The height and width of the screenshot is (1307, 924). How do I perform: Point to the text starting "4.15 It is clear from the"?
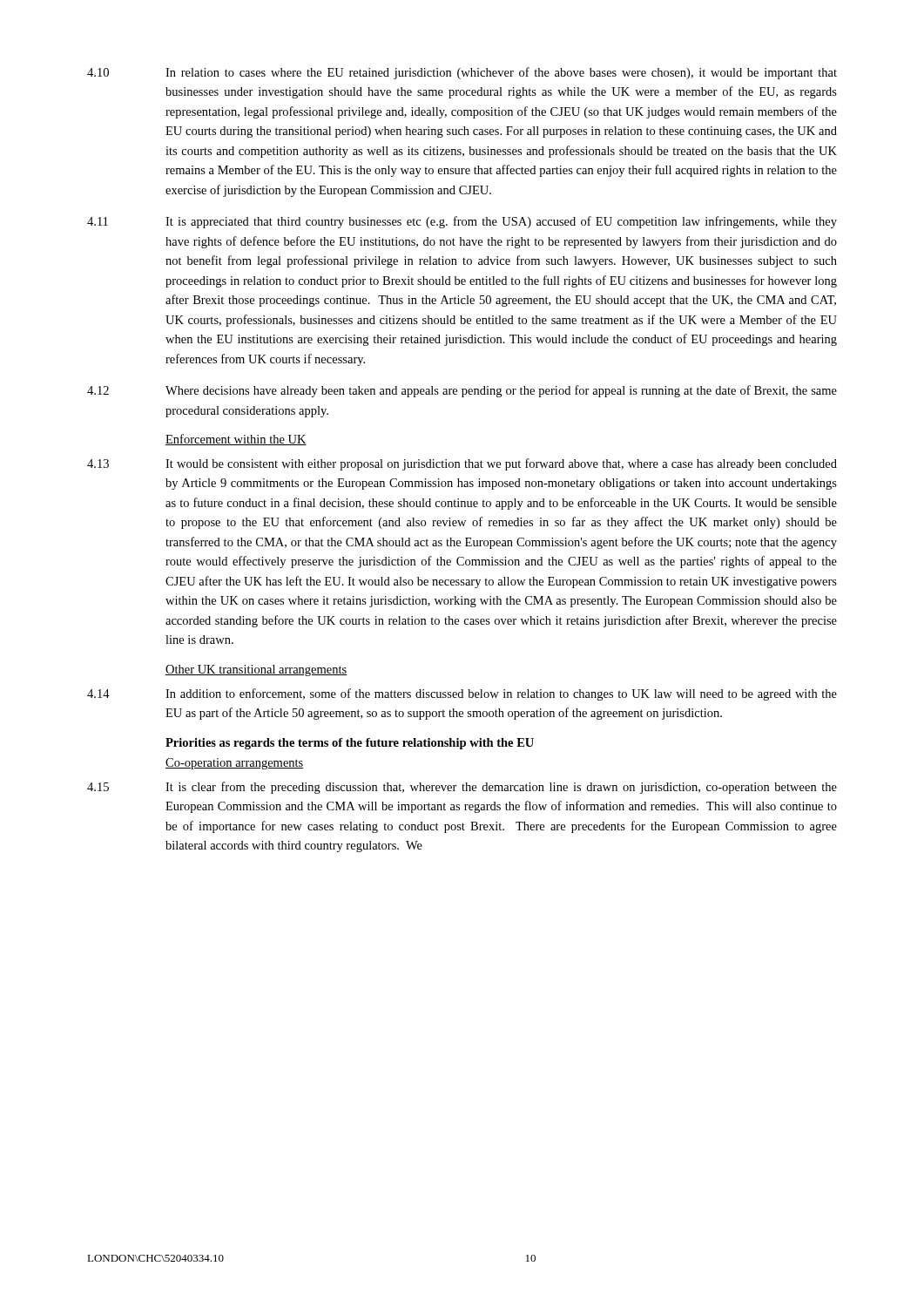462,816
